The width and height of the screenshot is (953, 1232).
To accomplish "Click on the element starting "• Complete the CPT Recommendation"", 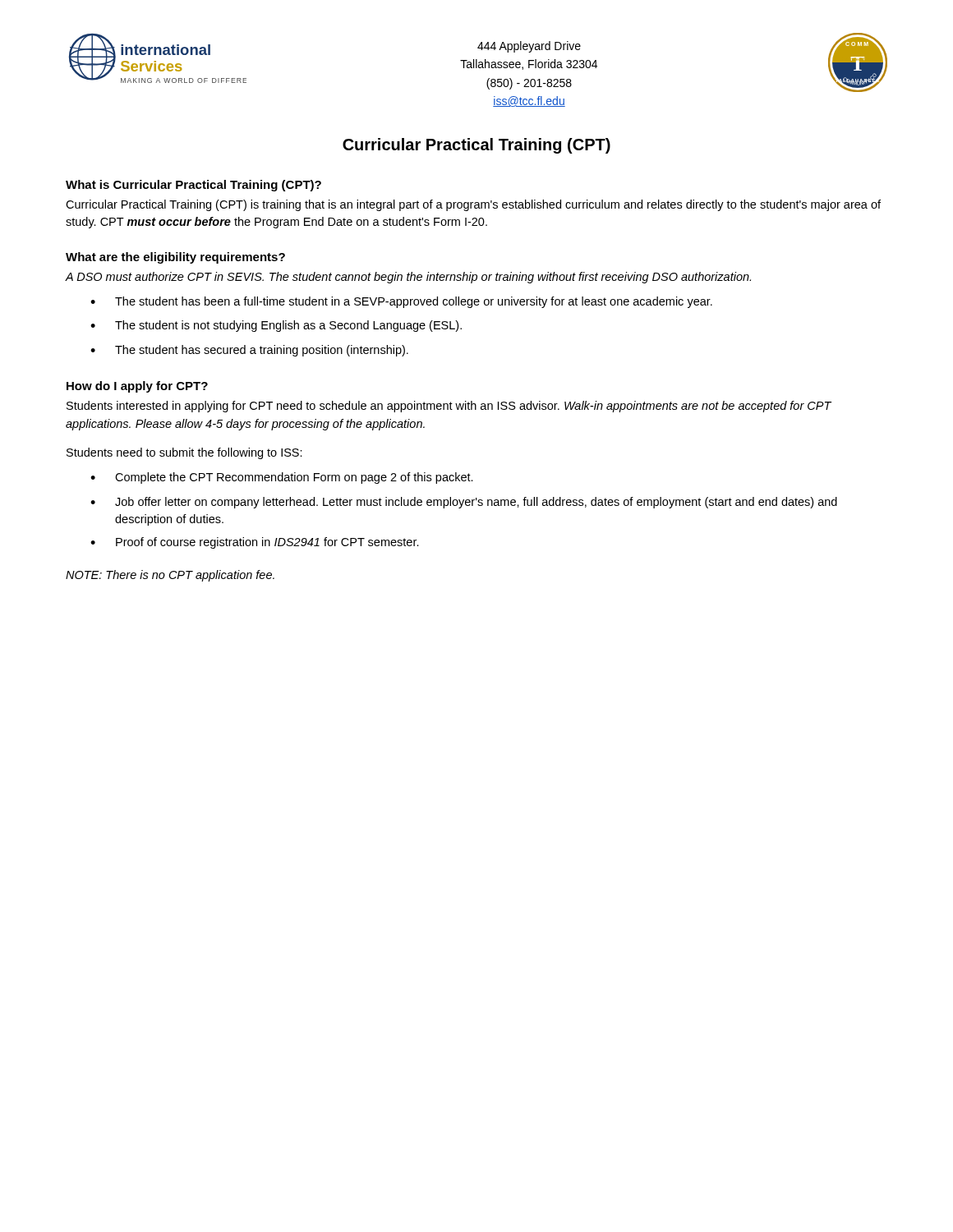I will click(x=476, y=479).
